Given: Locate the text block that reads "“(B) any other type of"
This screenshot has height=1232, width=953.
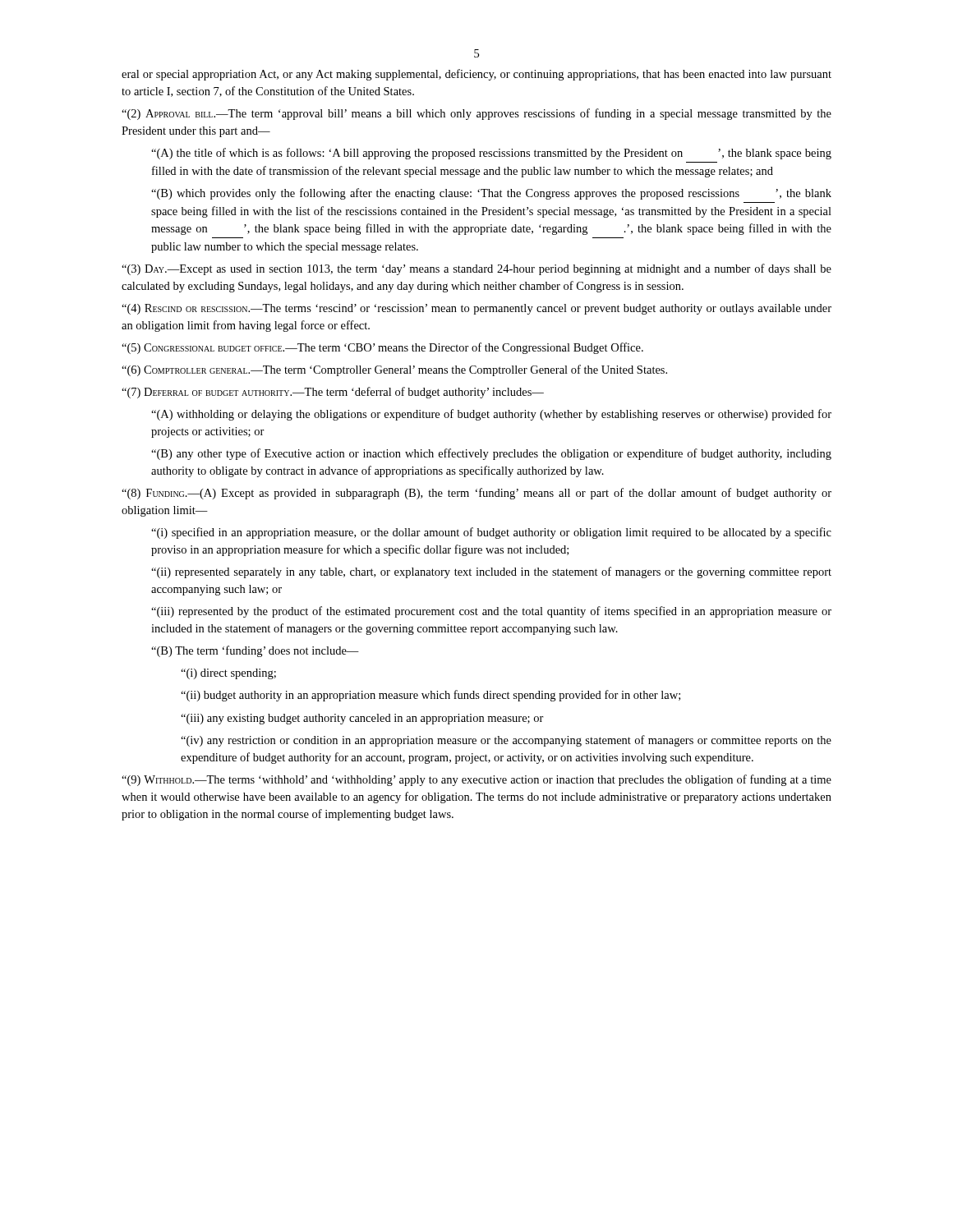Looking at the screenshot, I should (491, 463).
